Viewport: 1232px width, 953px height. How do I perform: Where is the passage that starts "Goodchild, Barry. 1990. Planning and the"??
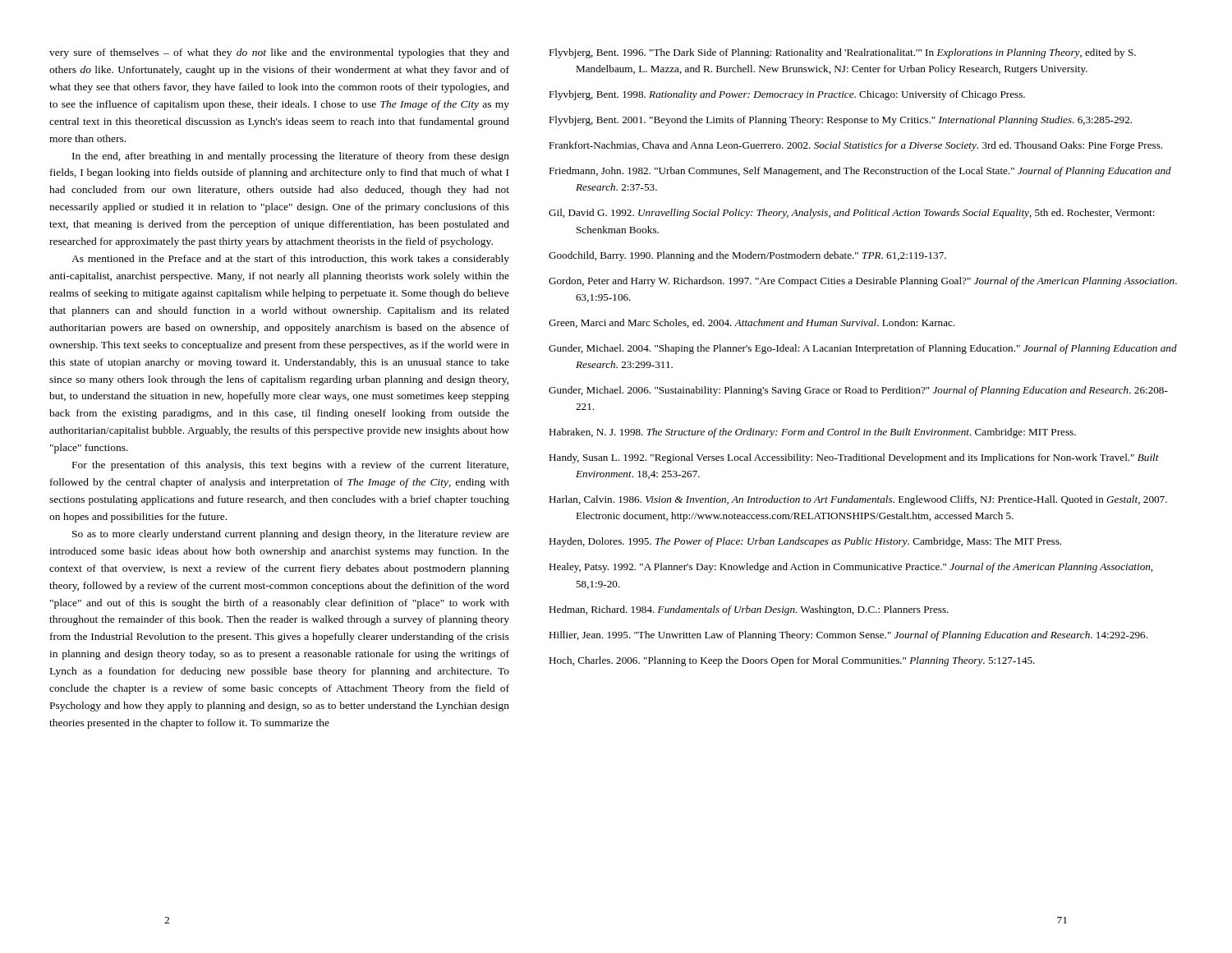coord(748,255)
